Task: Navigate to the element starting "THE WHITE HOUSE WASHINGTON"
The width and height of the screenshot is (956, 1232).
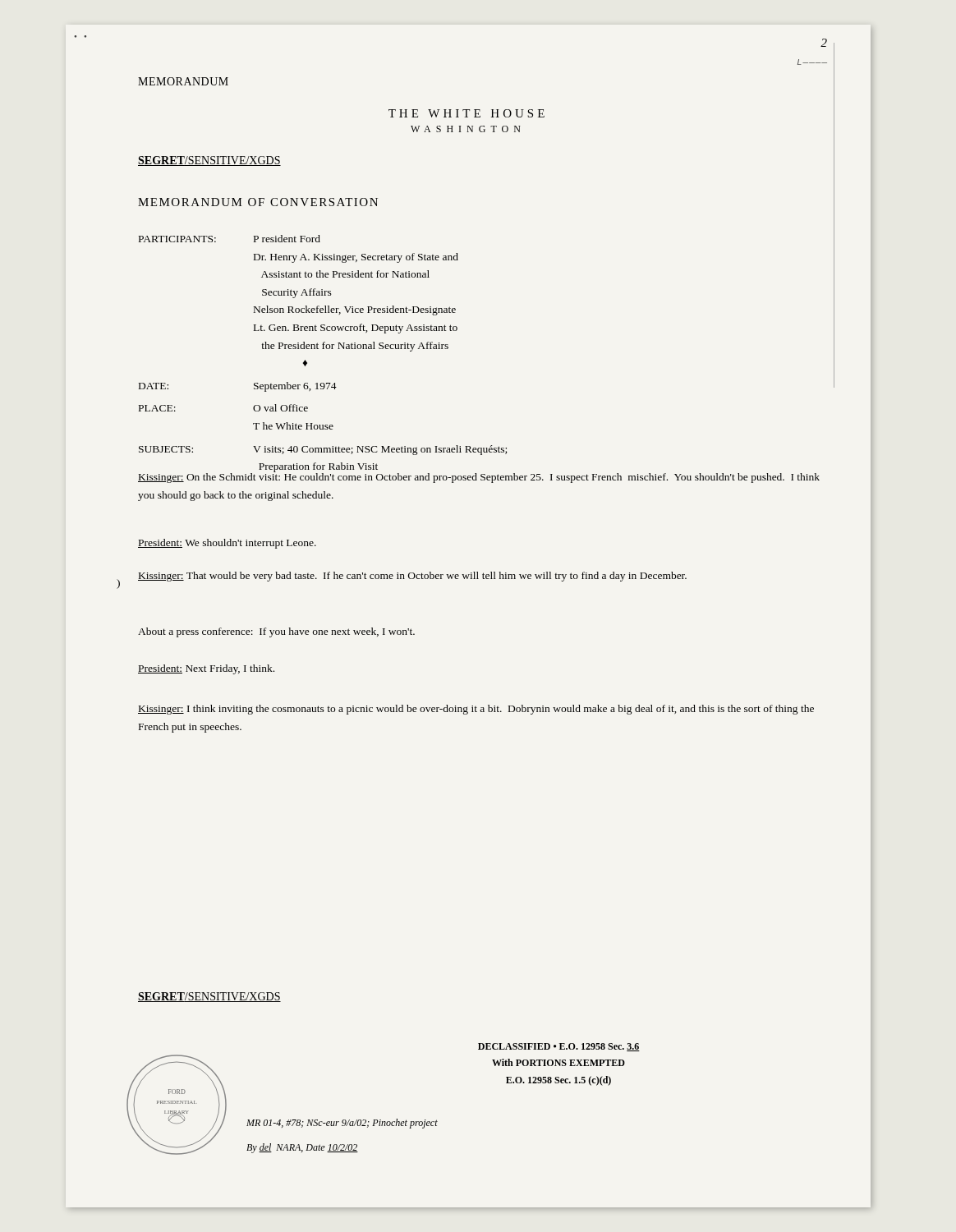Action: [x=468, y=121]
